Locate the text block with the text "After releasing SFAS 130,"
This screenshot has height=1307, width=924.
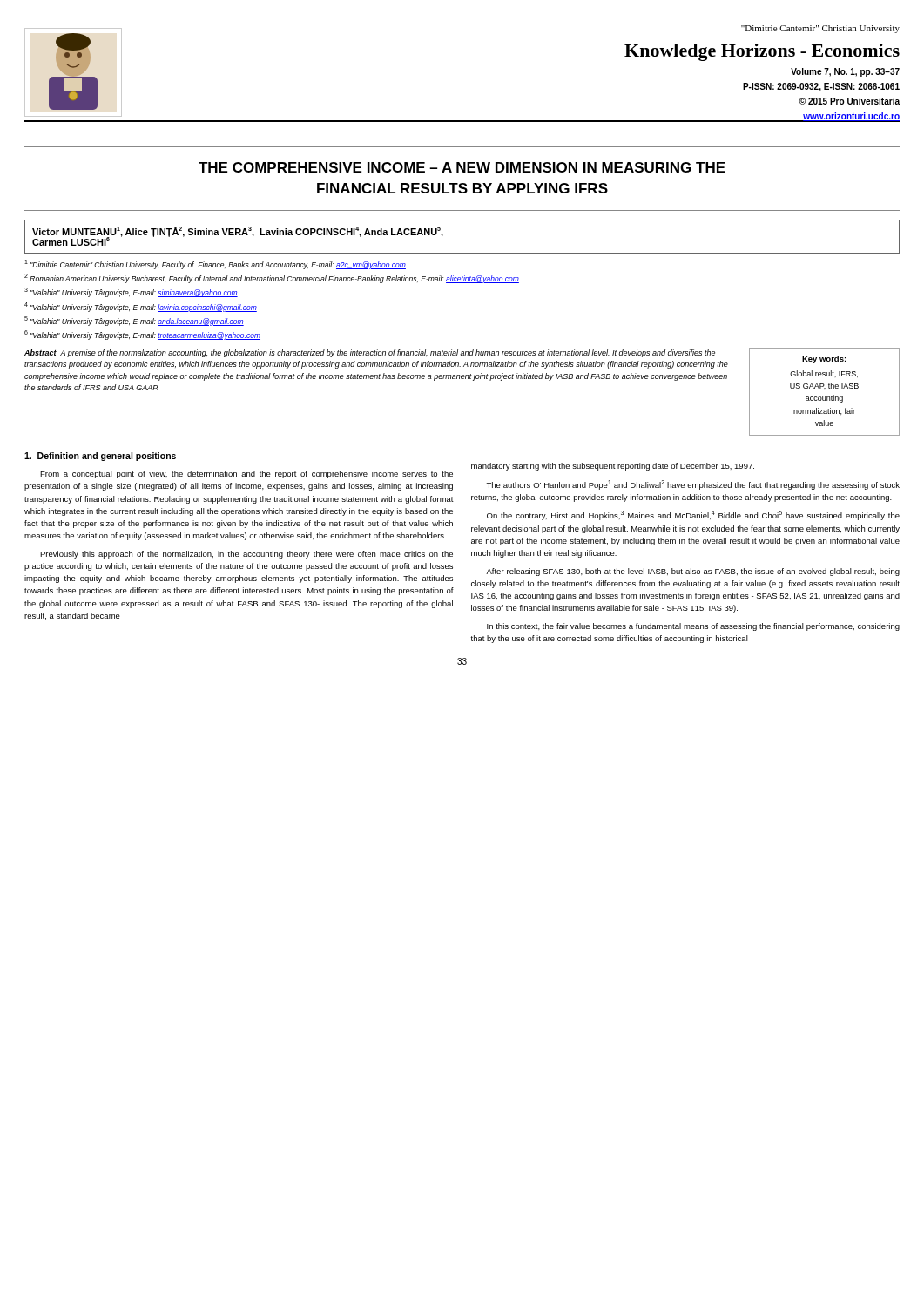click(685, 589)
